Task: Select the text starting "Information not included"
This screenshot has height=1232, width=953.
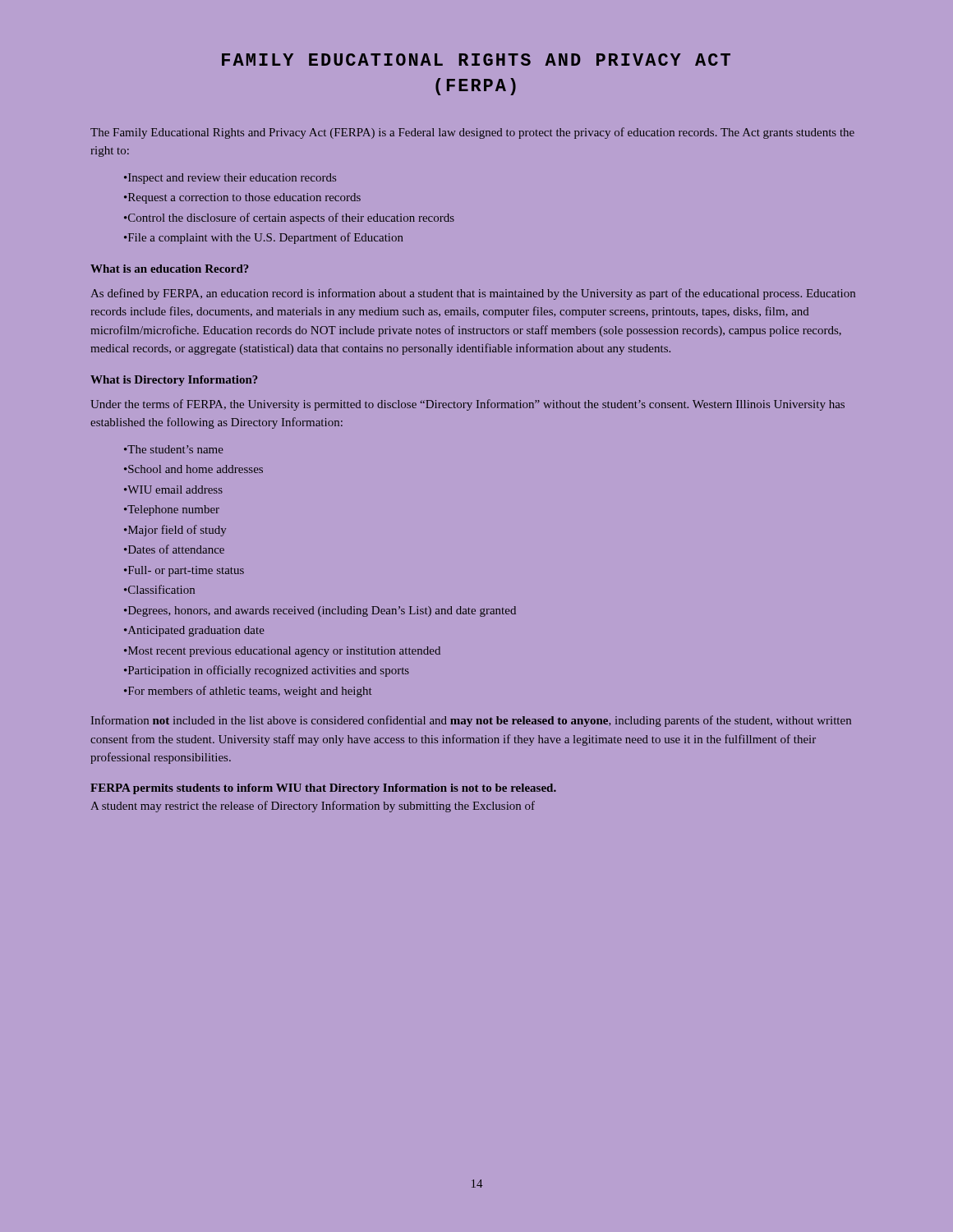Action: [x=471, y=739]
